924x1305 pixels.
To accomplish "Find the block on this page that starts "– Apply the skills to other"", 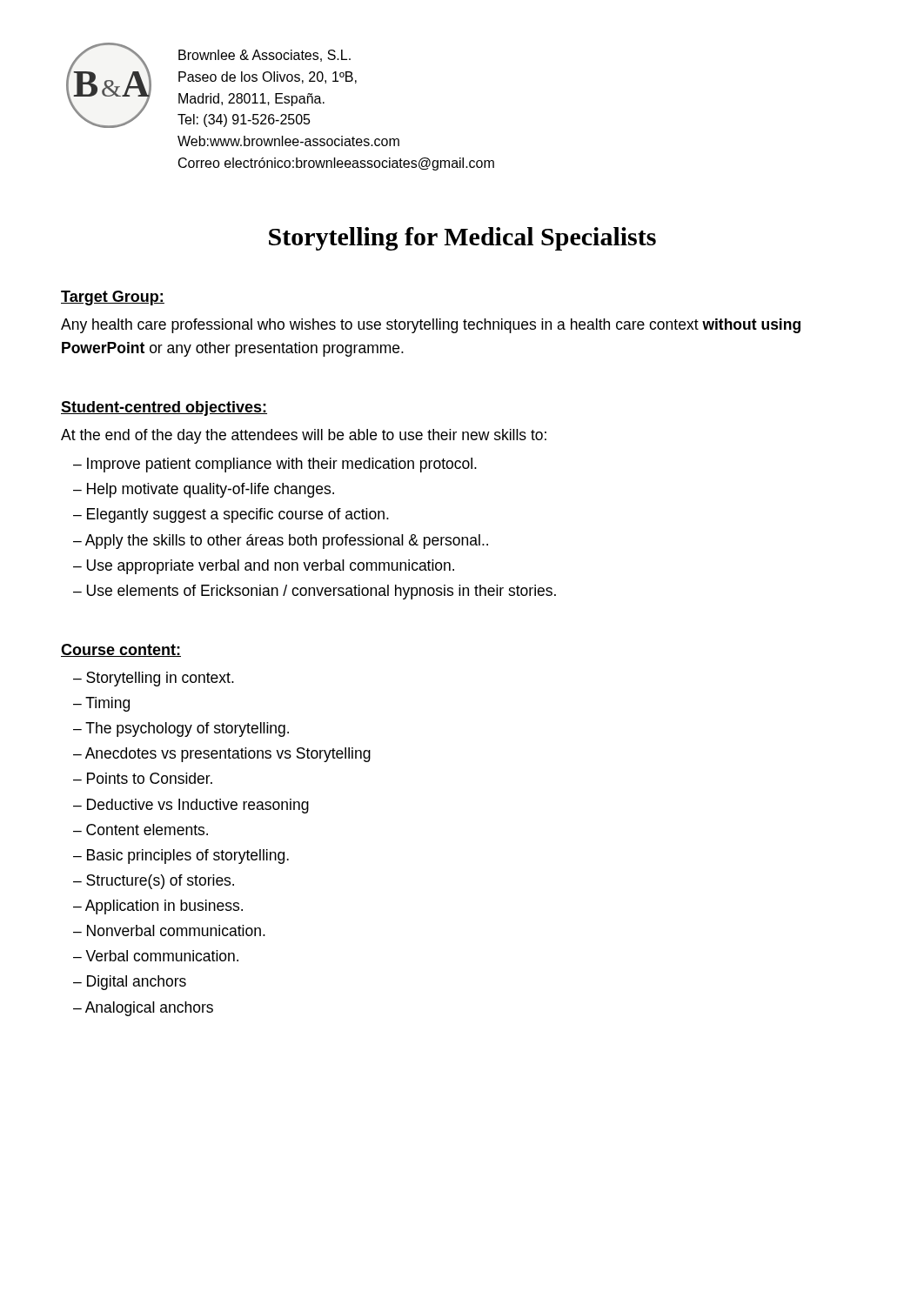I will tap(281, 540).
